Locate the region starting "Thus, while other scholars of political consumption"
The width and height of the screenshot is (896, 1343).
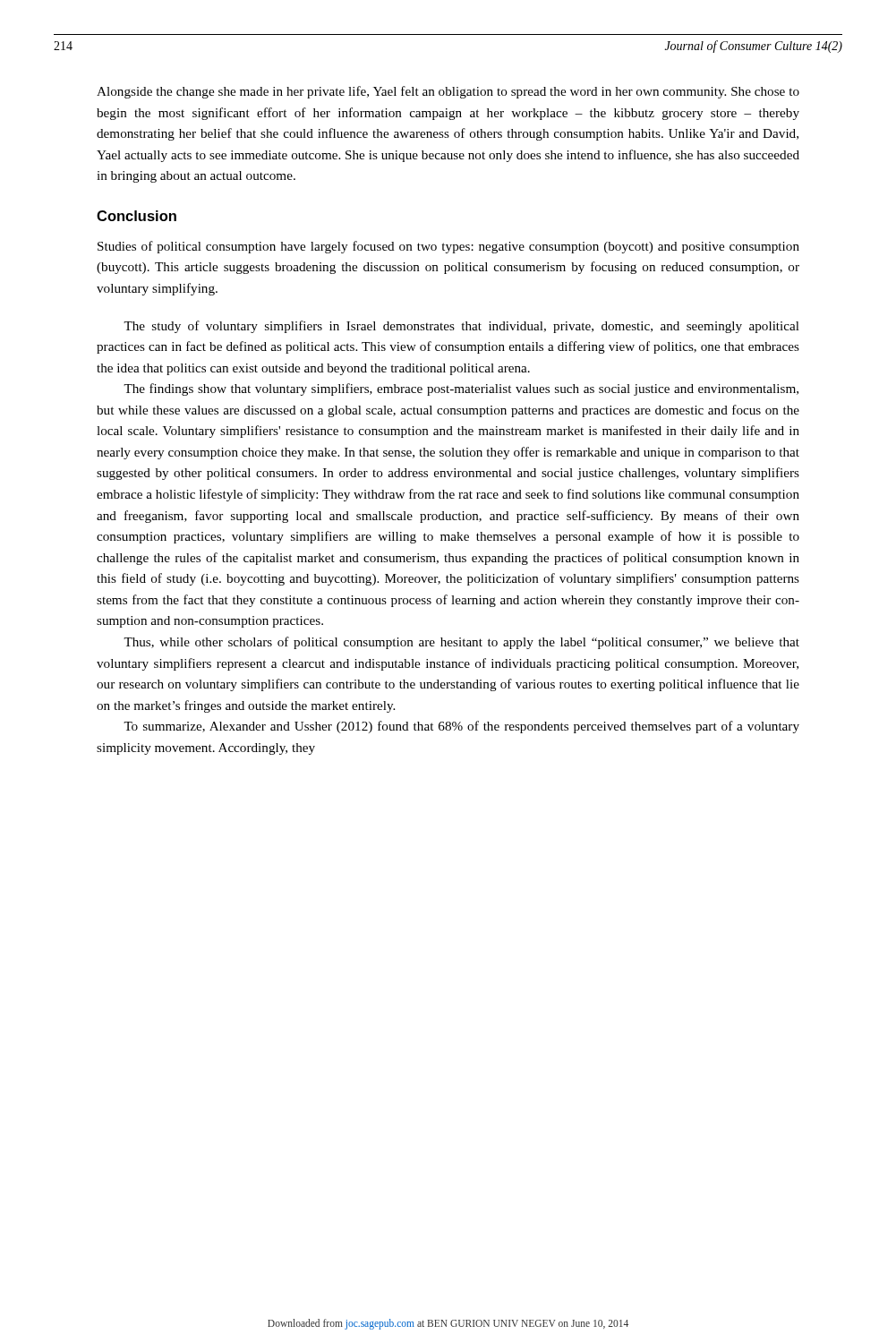pyautogui.click(x=448, y=673)
